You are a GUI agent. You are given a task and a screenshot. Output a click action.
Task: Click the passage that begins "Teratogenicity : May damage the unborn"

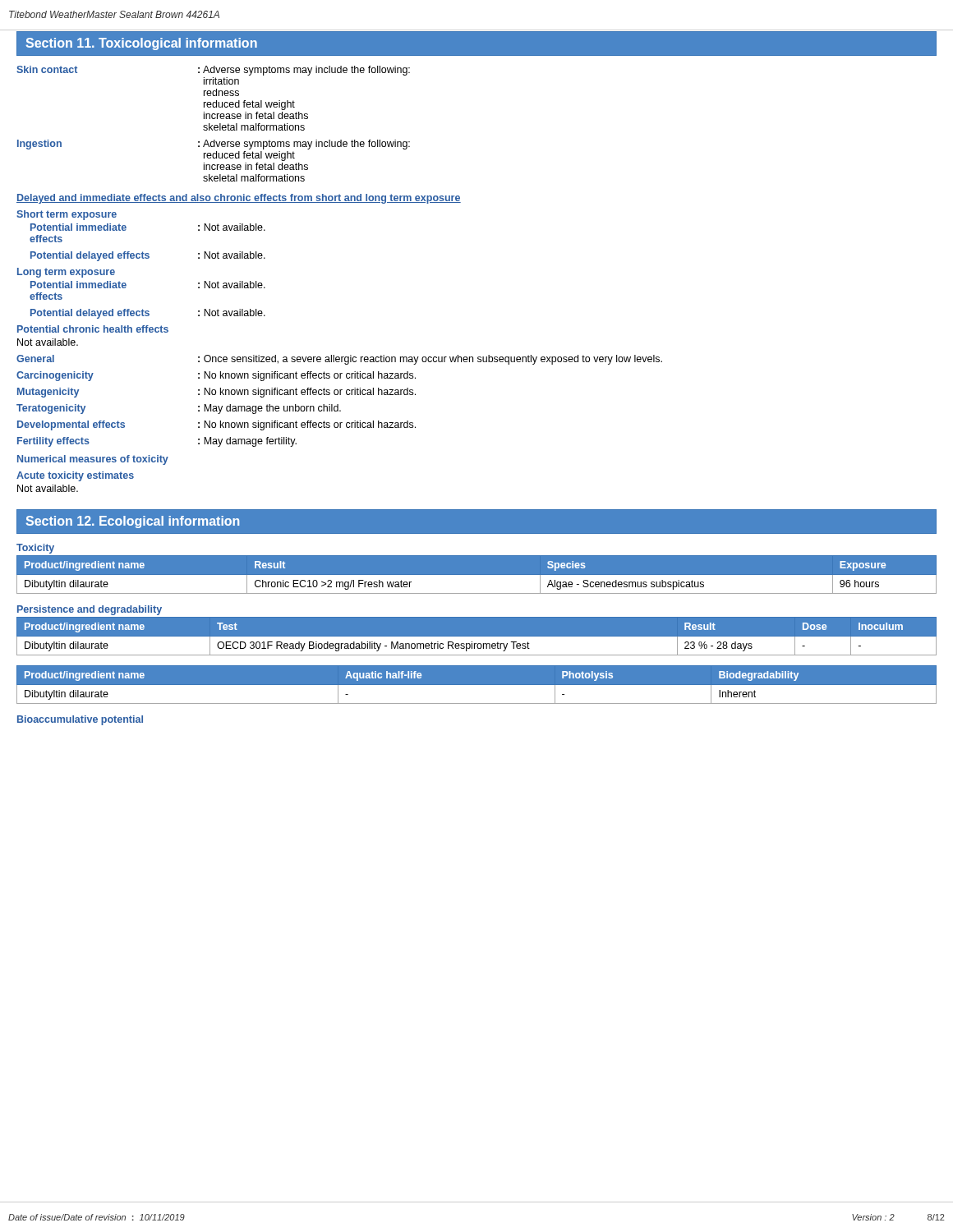pos(49,409)
